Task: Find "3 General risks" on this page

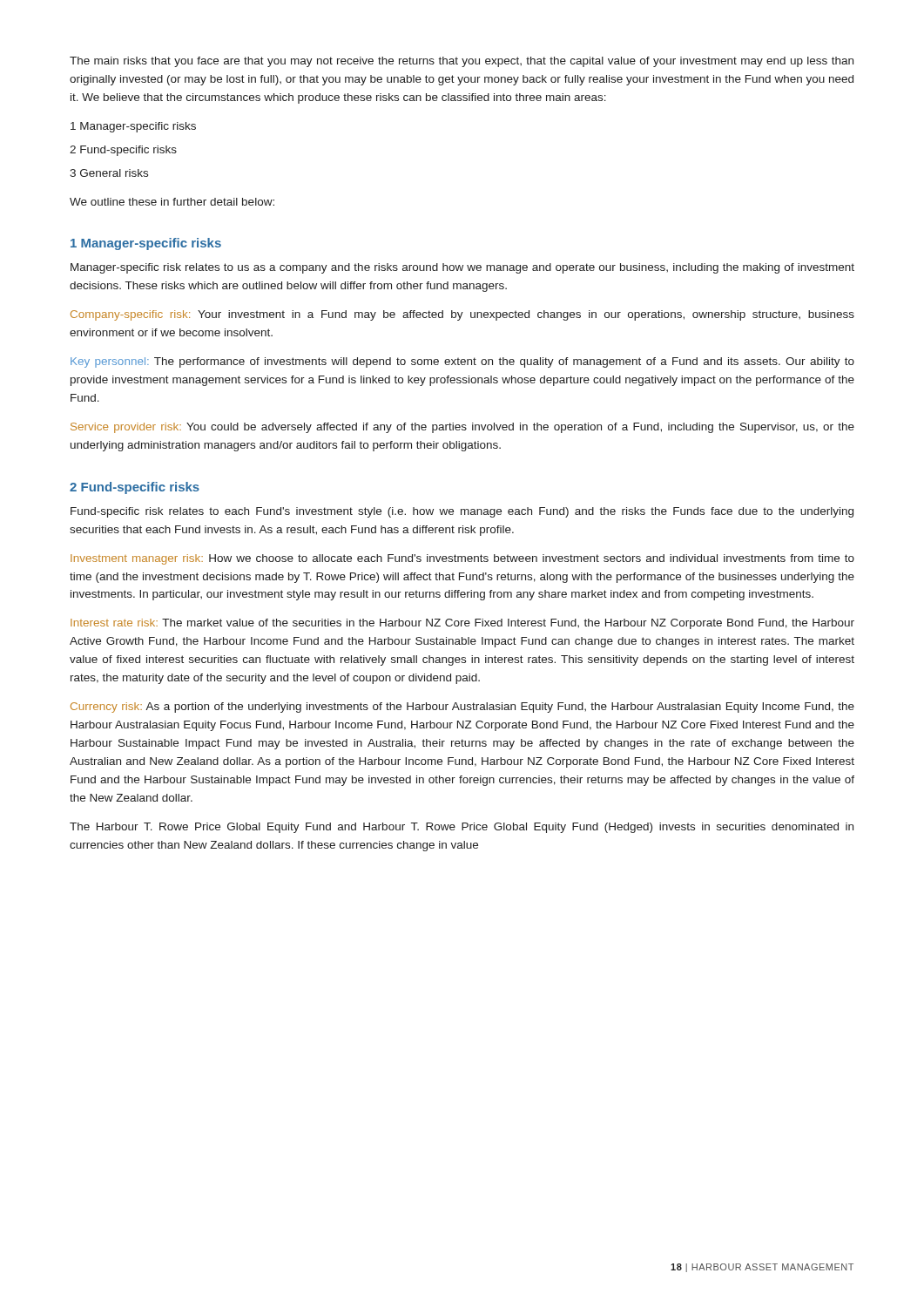Action: 109,173
